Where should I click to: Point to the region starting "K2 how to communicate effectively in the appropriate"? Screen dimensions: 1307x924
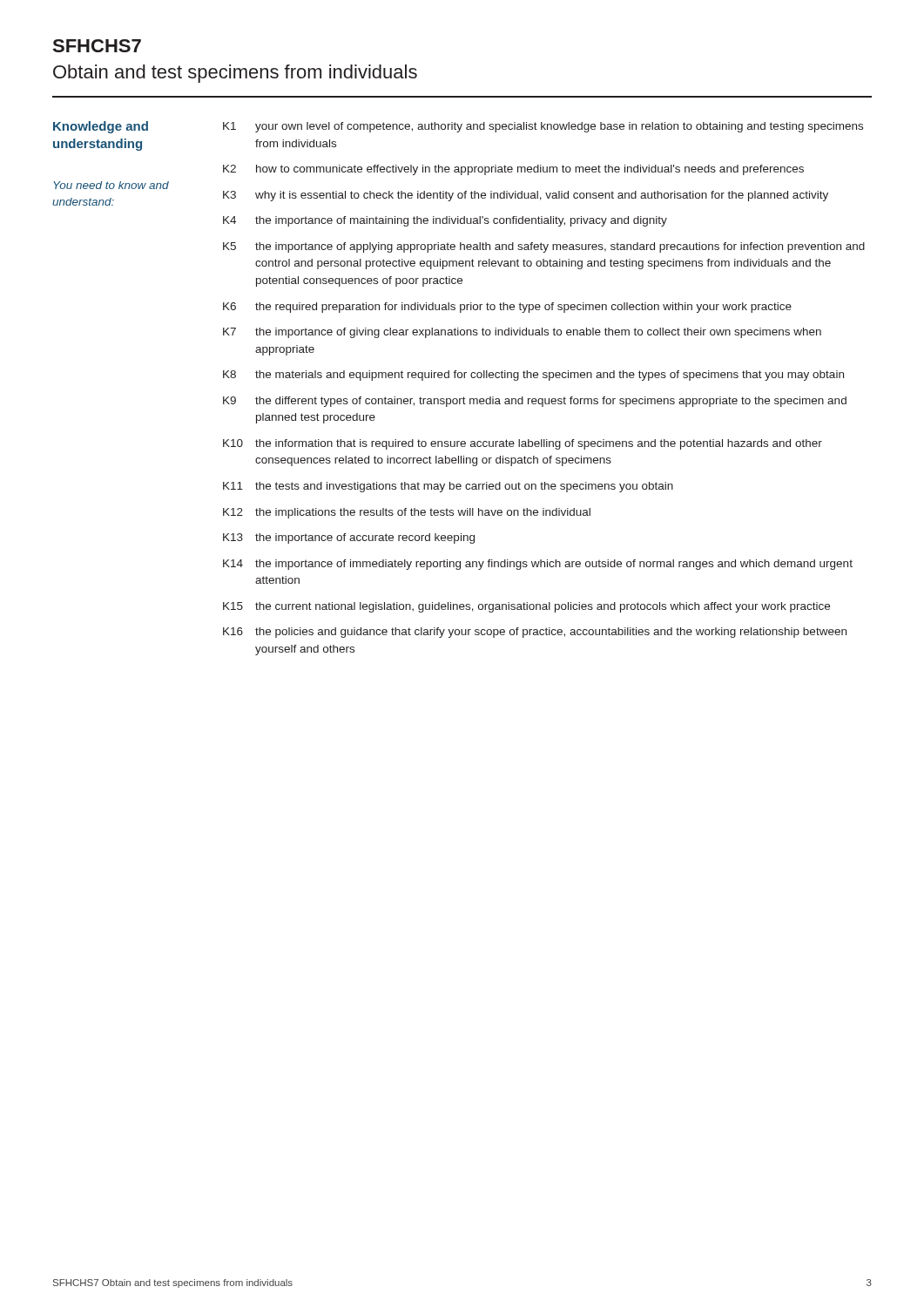click(547, 169)
